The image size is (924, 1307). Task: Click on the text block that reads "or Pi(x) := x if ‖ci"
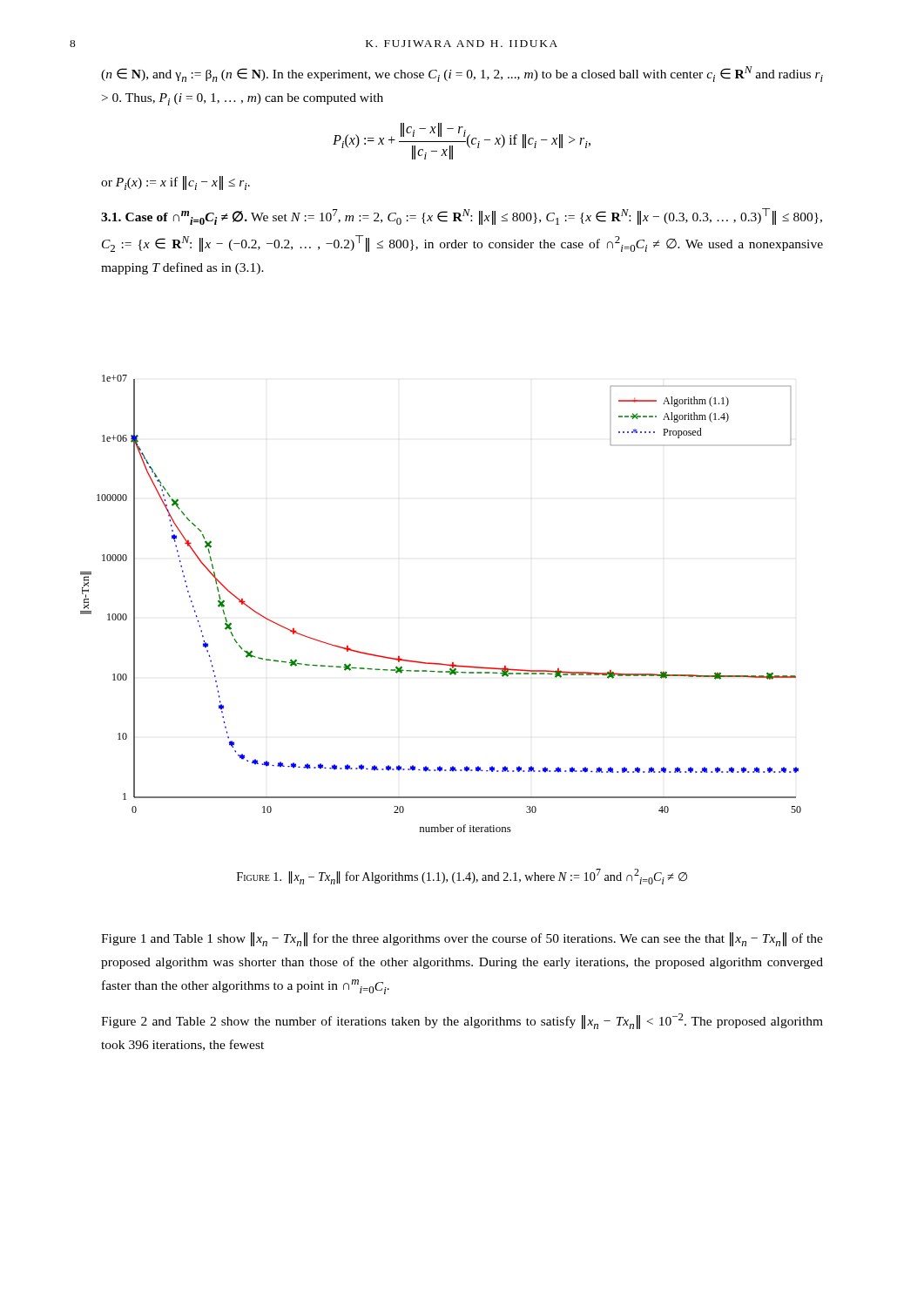[x=176, y=183]
